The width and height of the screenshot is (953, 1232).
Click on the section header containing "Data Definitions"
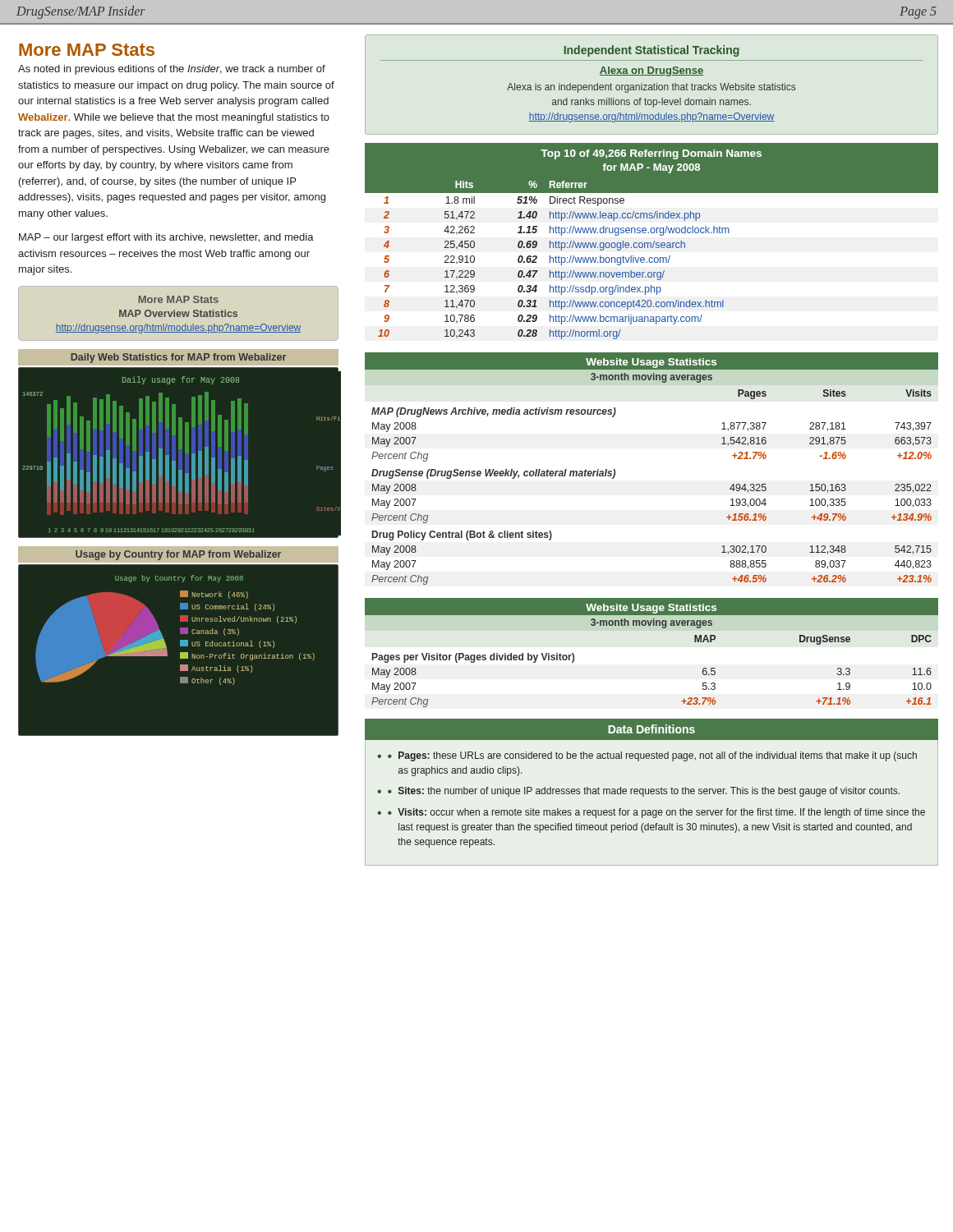pos(652,729)
